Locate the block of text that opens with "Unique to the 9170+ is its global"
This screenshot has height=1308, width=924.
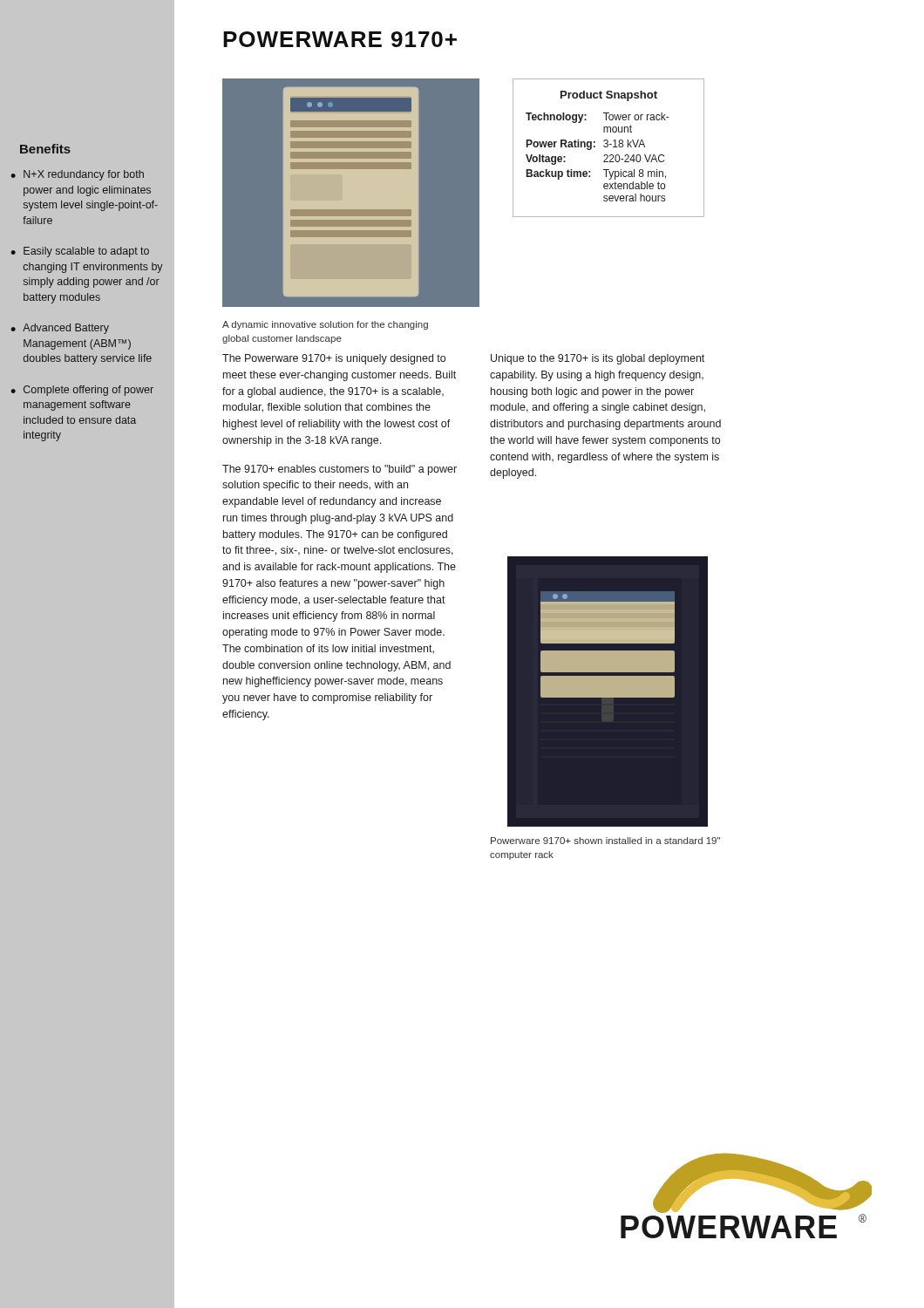coord(606,416)
